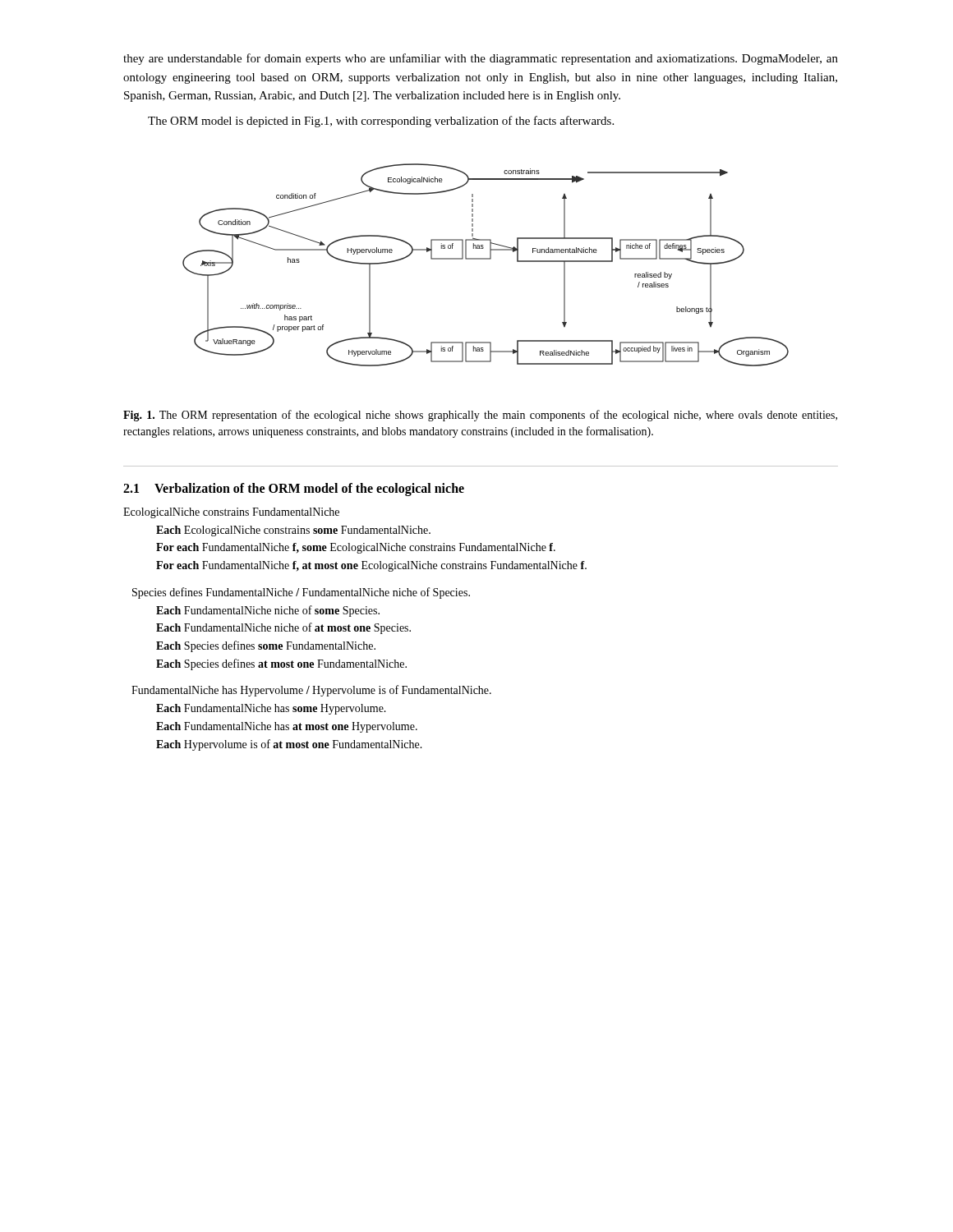The width and height of the screenshot is (953, 1232).
Task: Select the text starting "FundamentalNiche has Hypervolume / Hypervolume is of FundamentalNiche."
Action: coord(312,691)
